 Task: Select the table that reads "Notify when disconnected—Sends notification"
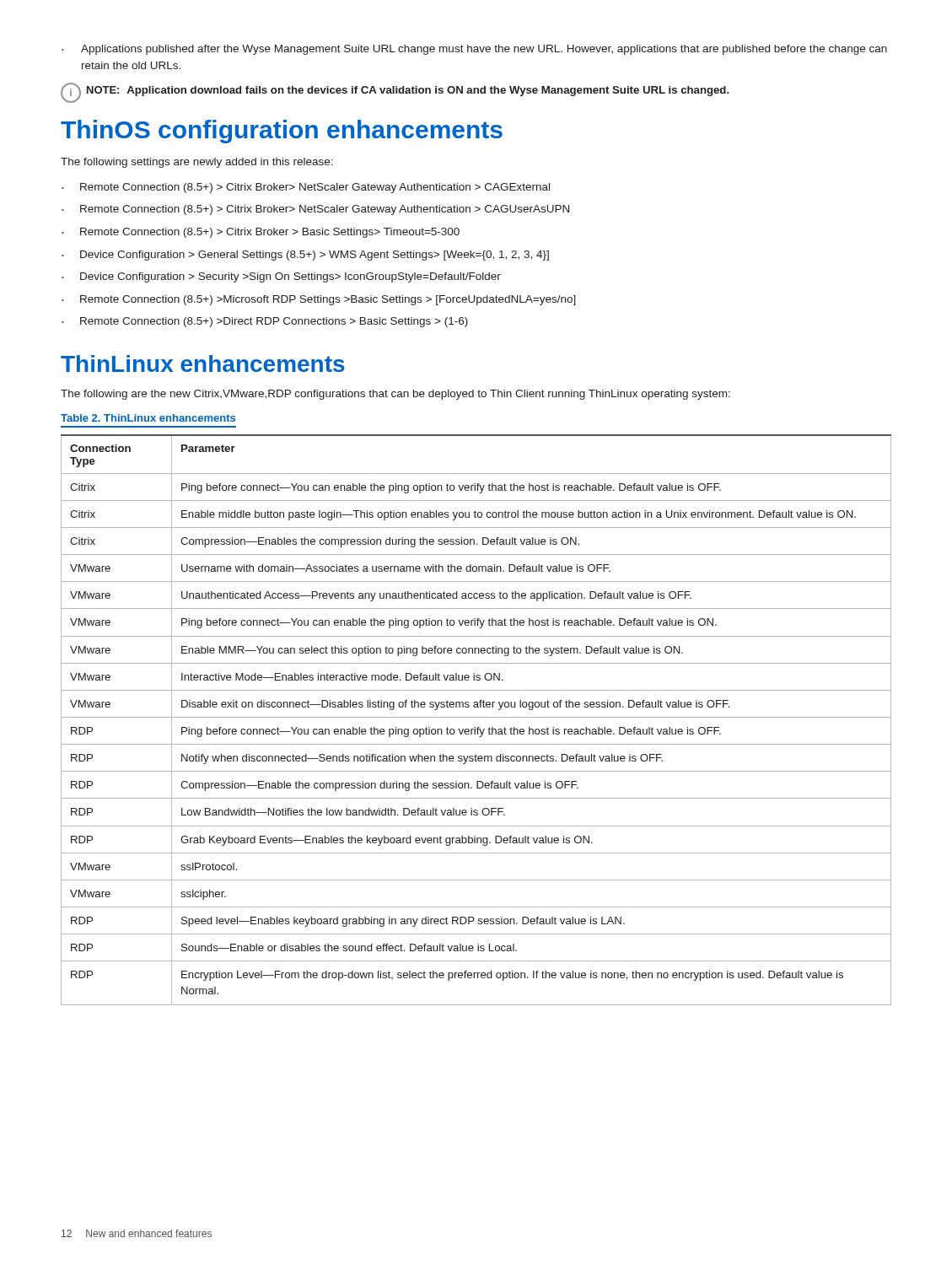476,720
